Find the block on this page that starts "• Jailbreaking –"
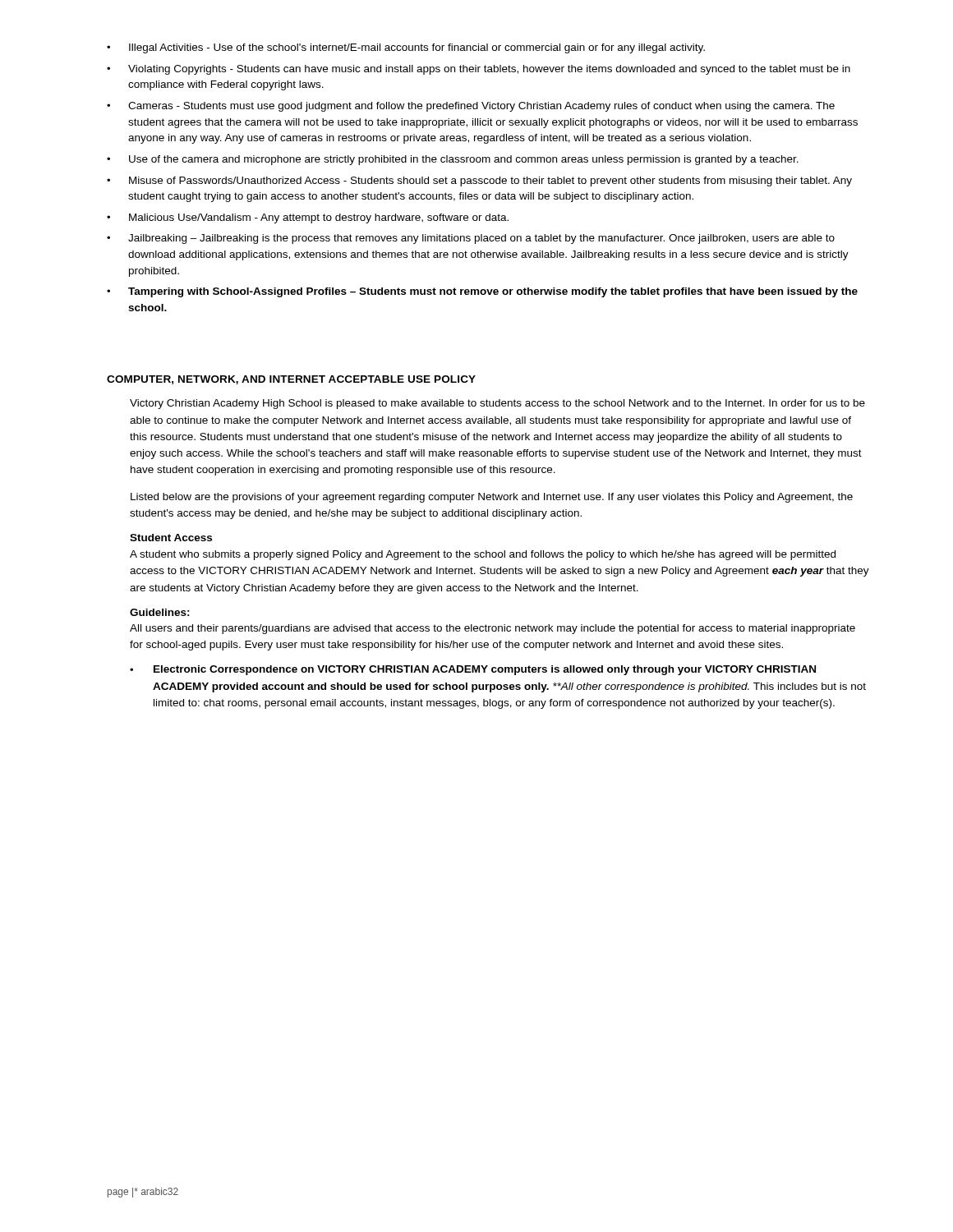This screenshot has width=953, height=1232. (489, 254)
